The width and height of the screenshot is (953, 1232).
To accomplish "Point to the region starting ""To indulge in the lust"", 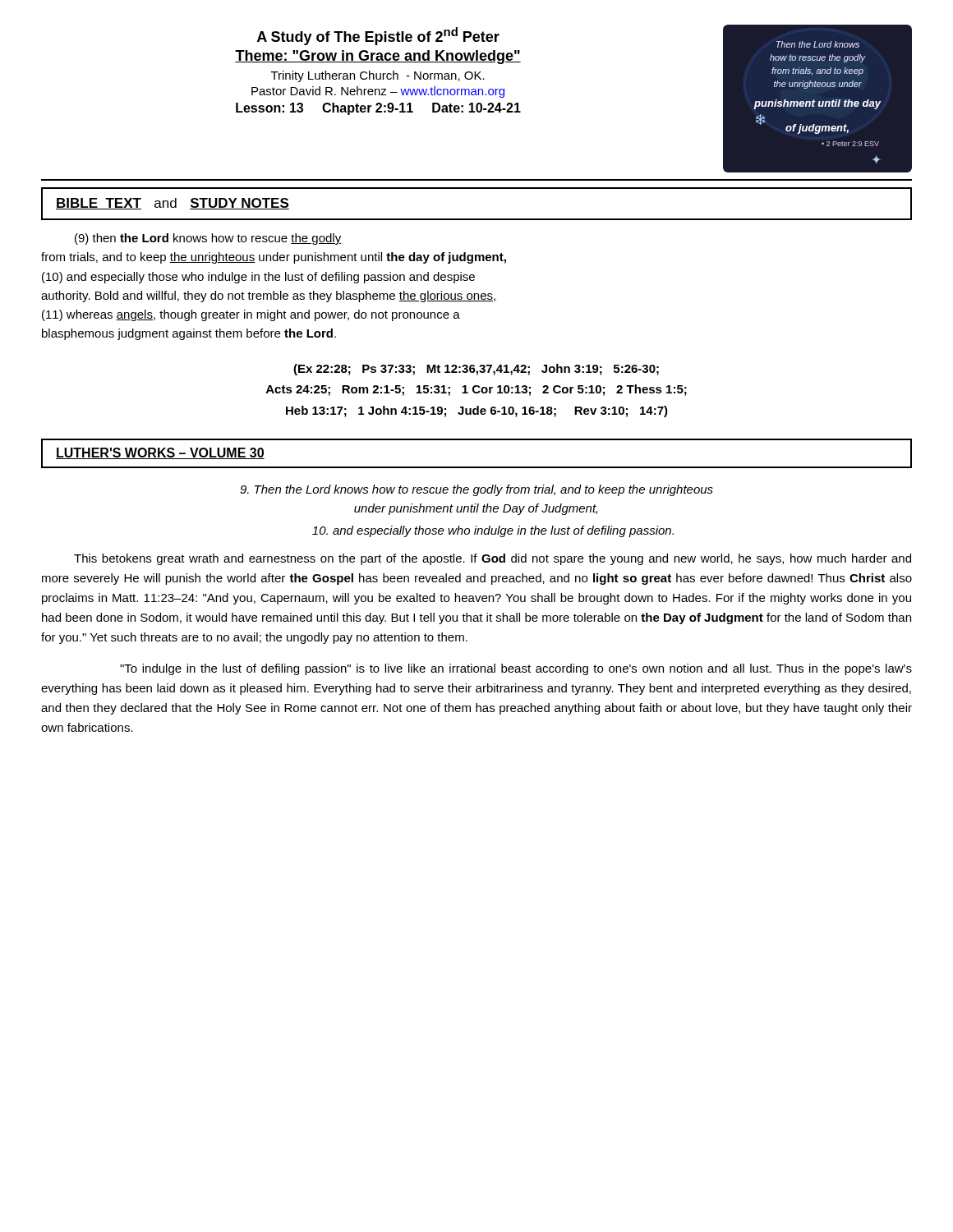I will pyautogui.click(x=476, y=697).
